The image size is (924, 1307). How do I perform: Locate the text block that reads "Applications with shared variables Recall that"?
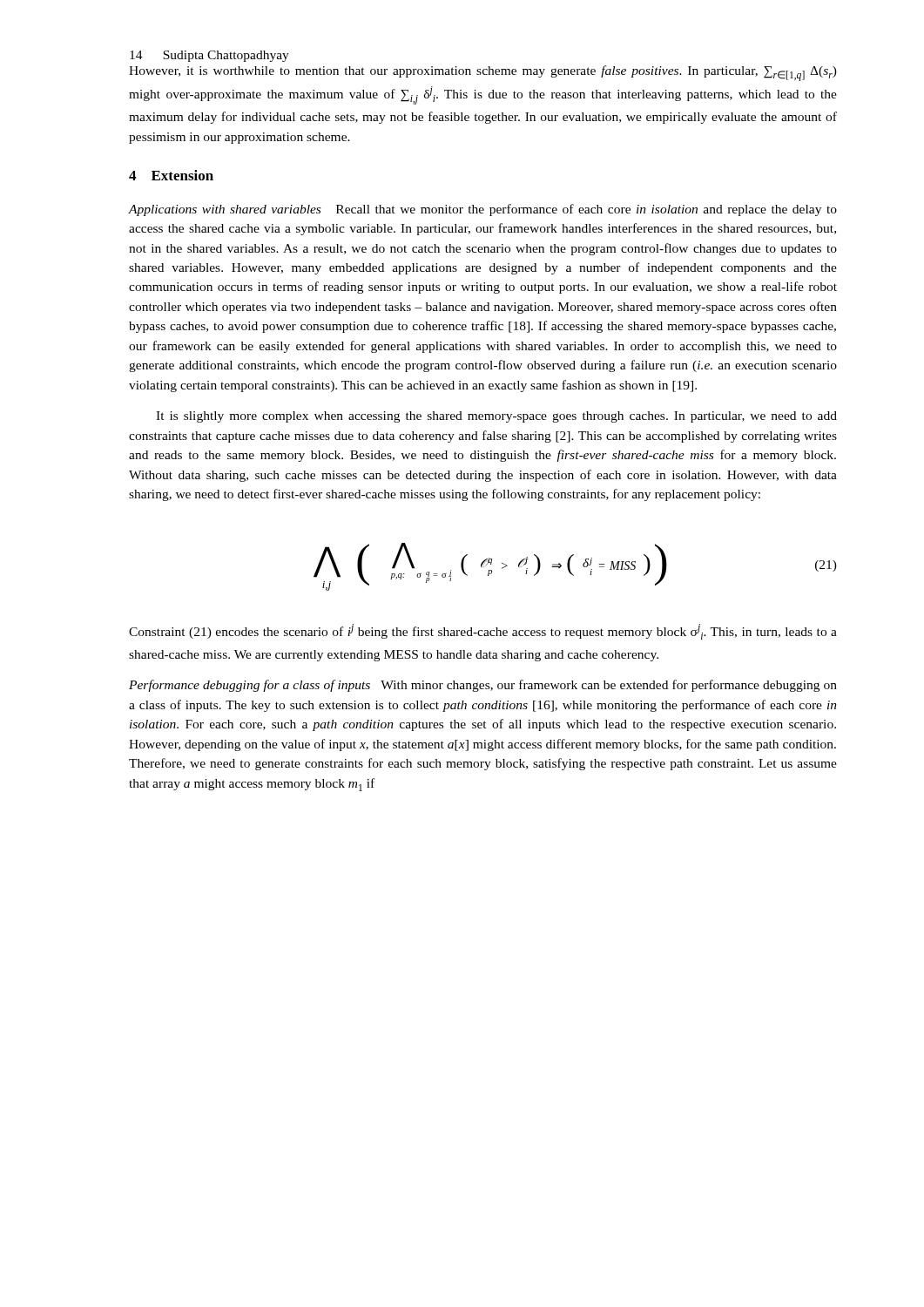[x=483, y=296]
